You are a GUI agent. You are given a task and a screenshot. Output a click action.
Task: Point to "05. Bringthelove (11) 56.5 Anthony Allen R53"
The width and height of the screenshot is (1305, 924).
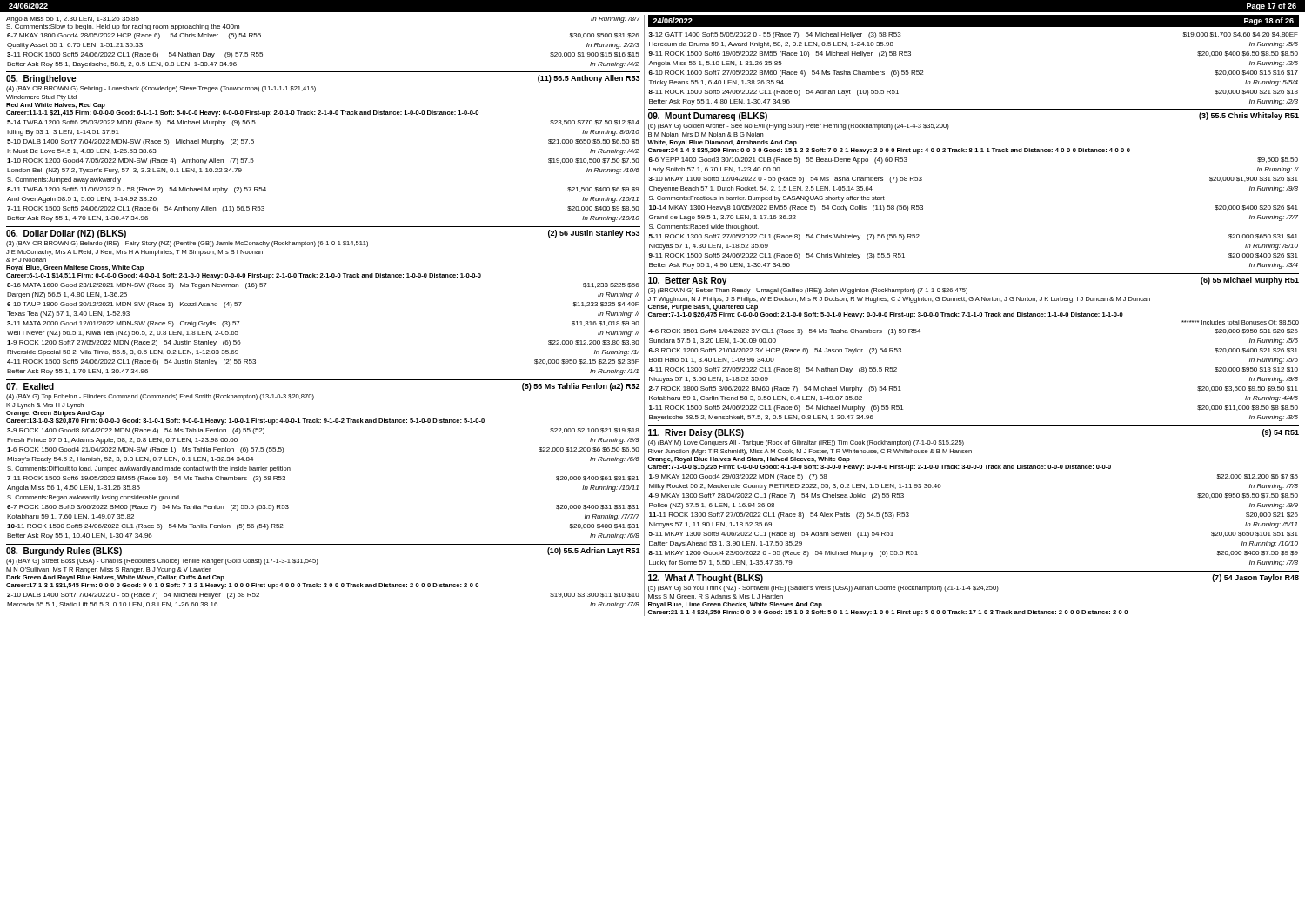point(323,79)
